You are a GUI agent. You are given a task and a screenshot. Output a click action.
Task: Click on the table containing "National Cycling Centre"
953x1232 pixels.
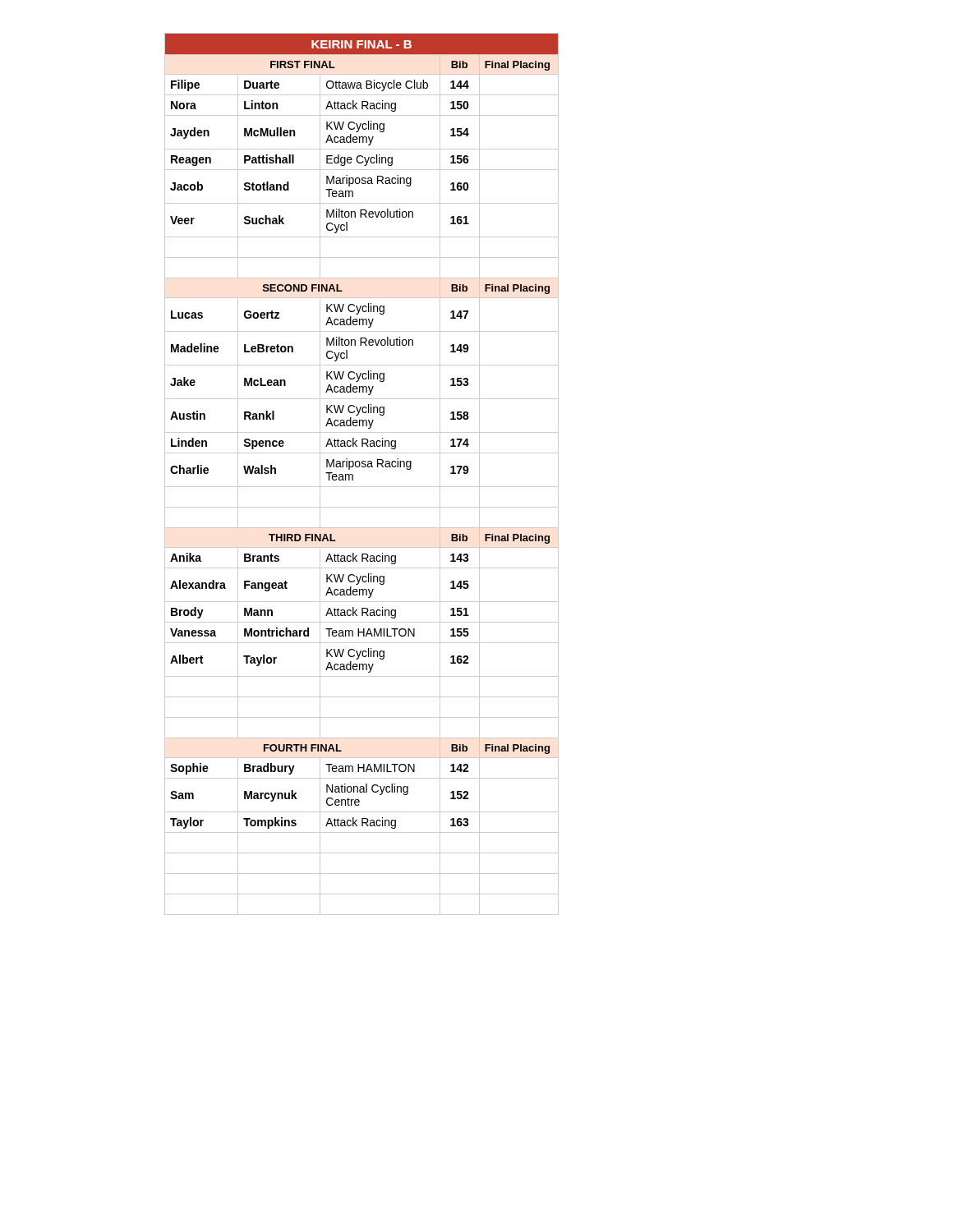click(361, 474)
